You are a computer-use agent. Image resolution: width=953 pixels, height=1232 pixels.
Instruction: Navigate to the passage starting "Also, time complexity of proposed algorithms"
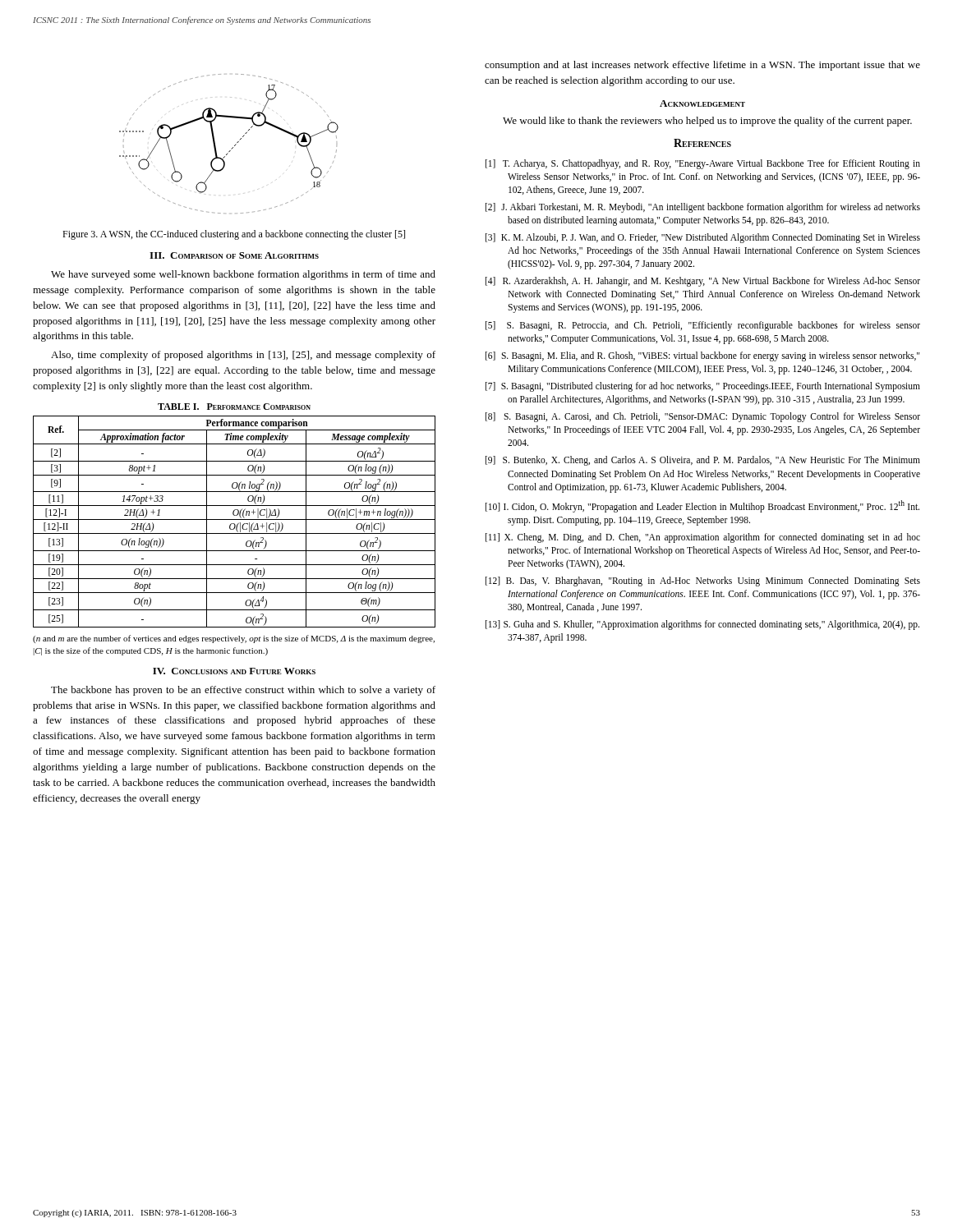tap(234, 370)
